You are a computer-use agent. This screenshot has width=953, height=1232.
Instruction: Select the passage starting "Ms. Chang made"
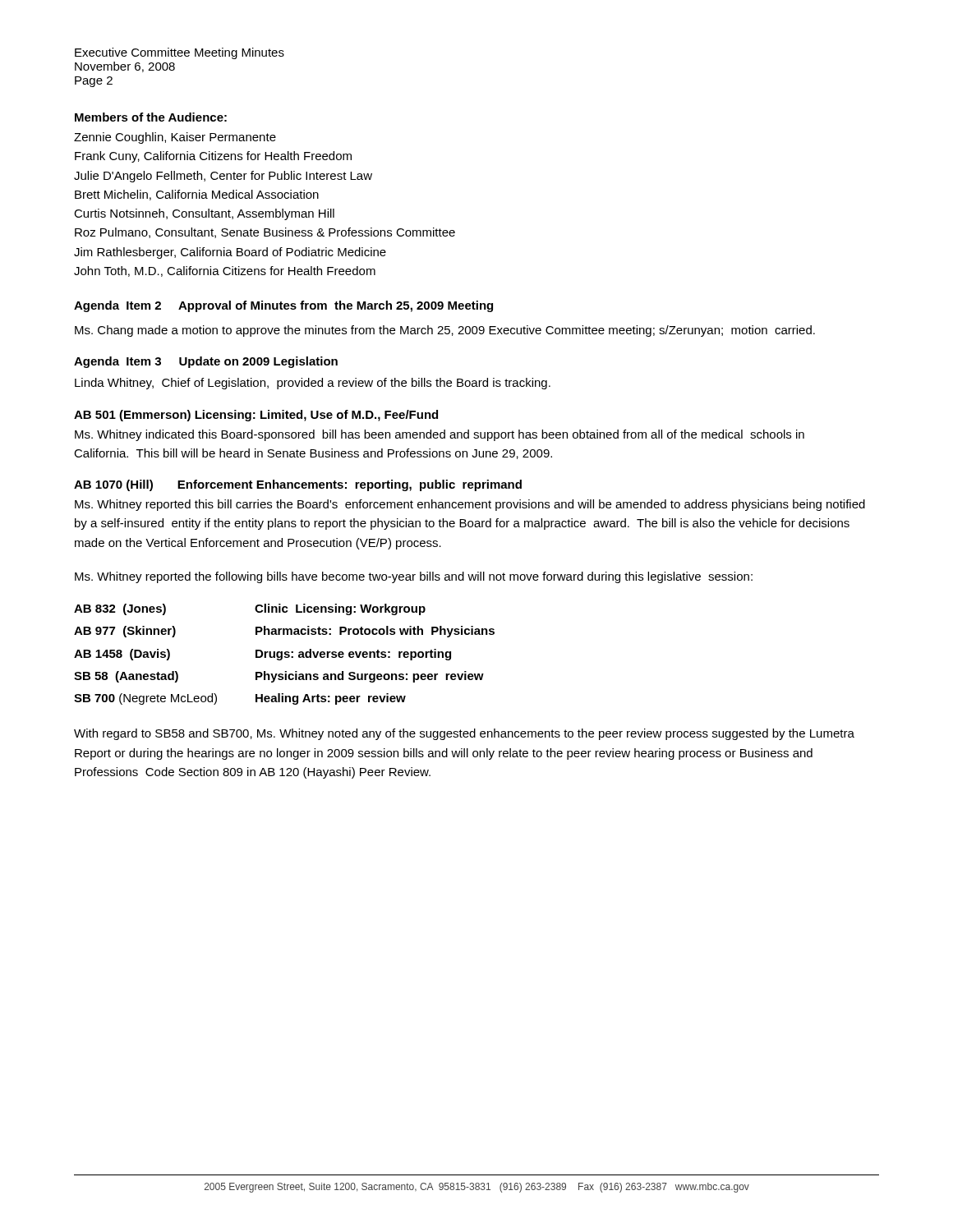pyautogui.click(x=445, y=330)
